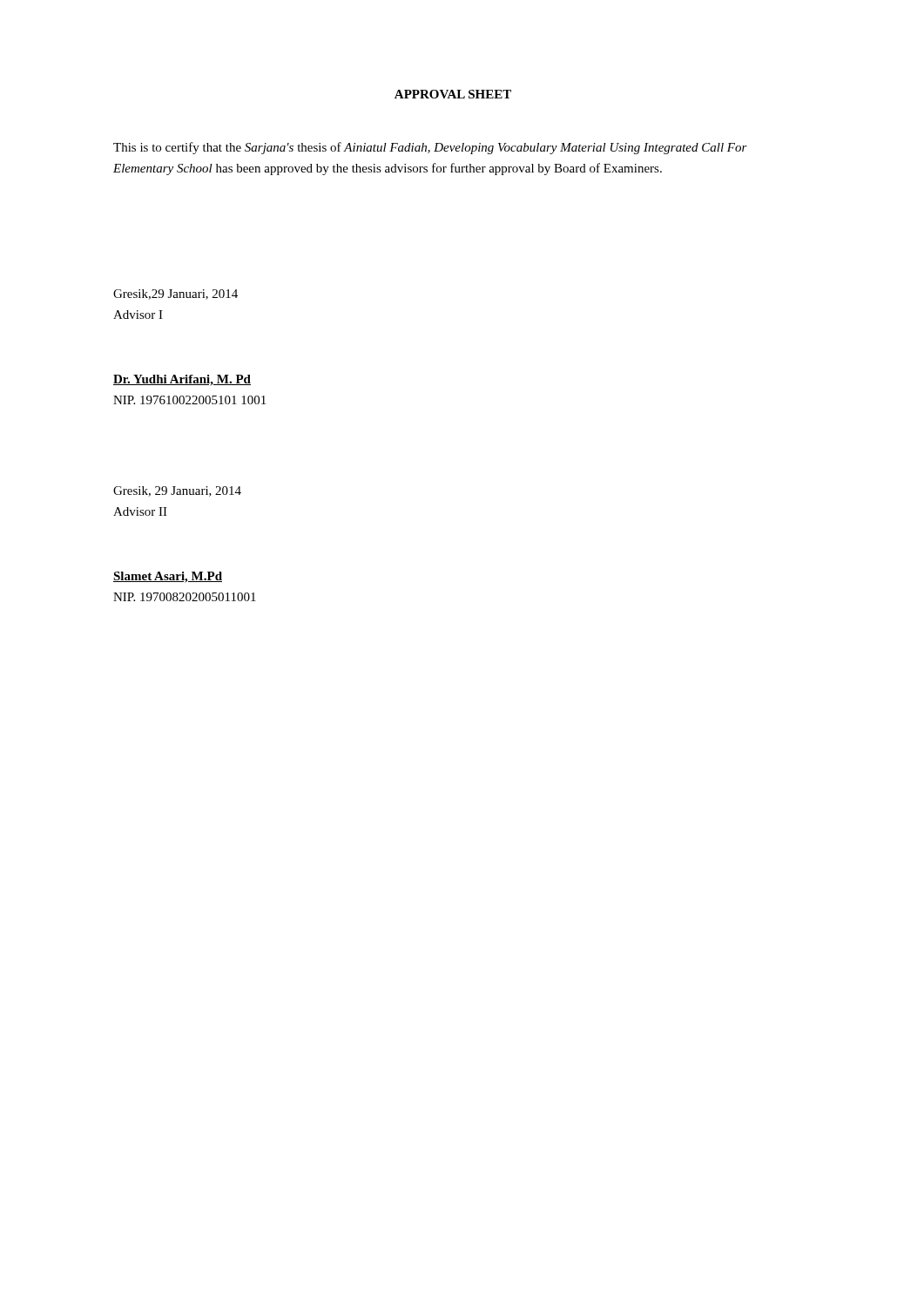924x1307 pixels.
Task: Locate the title that reads "APPROVAL SHEET"
Action: point(453,94)
